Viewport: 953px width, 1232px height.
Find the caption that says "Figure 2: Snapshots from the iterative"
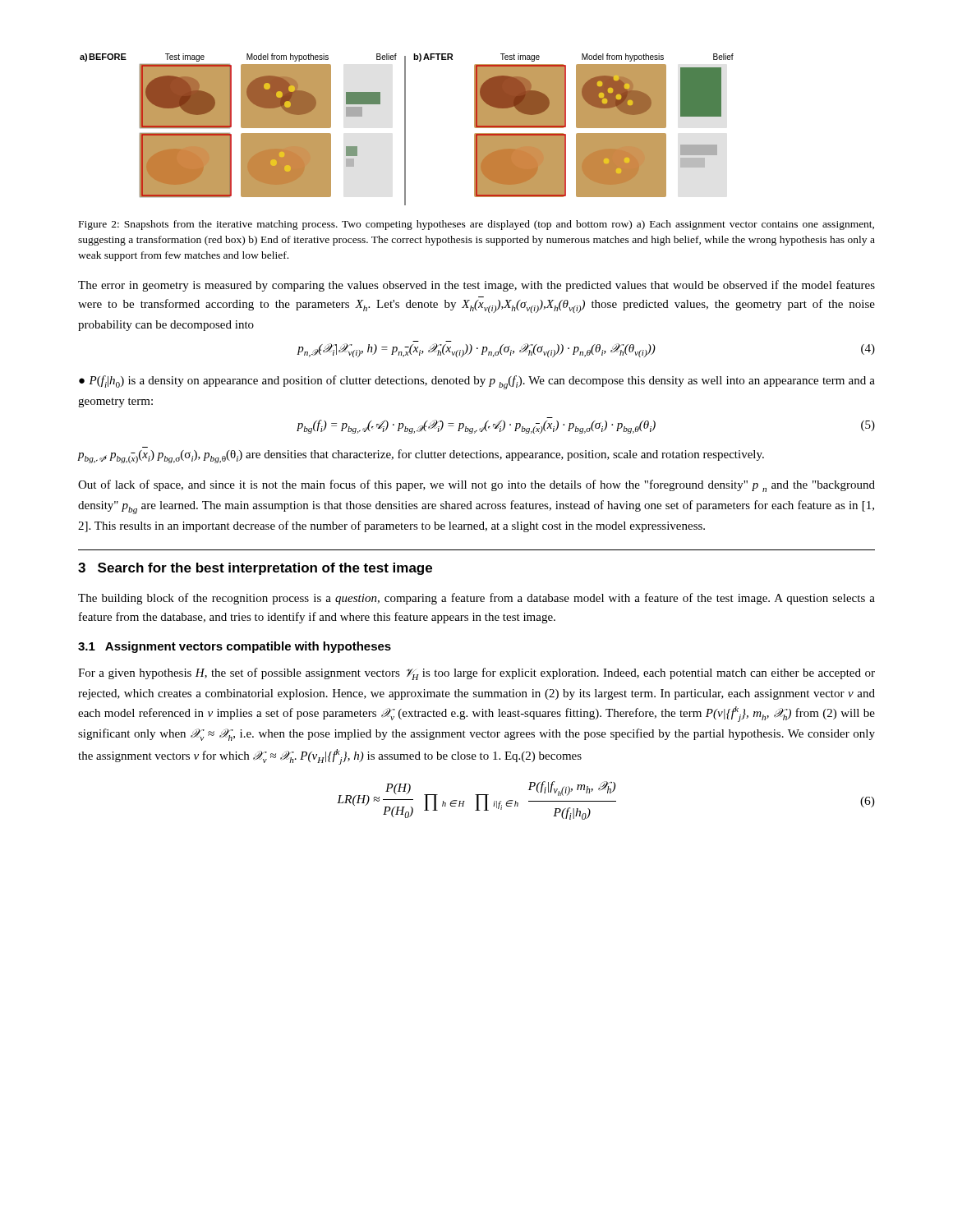click(476, 240)
